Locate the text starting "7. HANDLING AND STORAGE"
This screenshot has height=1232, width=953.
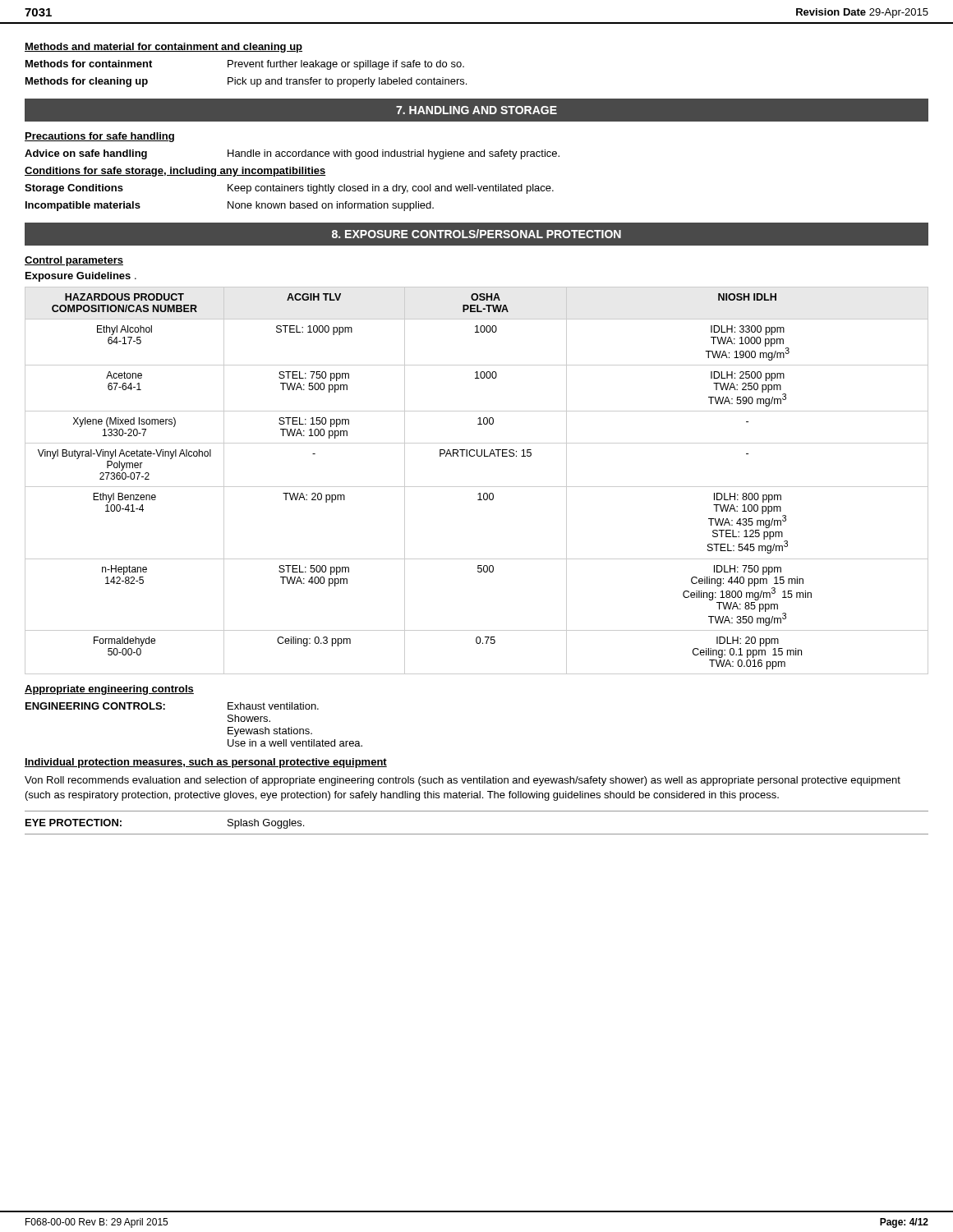click(476, 110)
